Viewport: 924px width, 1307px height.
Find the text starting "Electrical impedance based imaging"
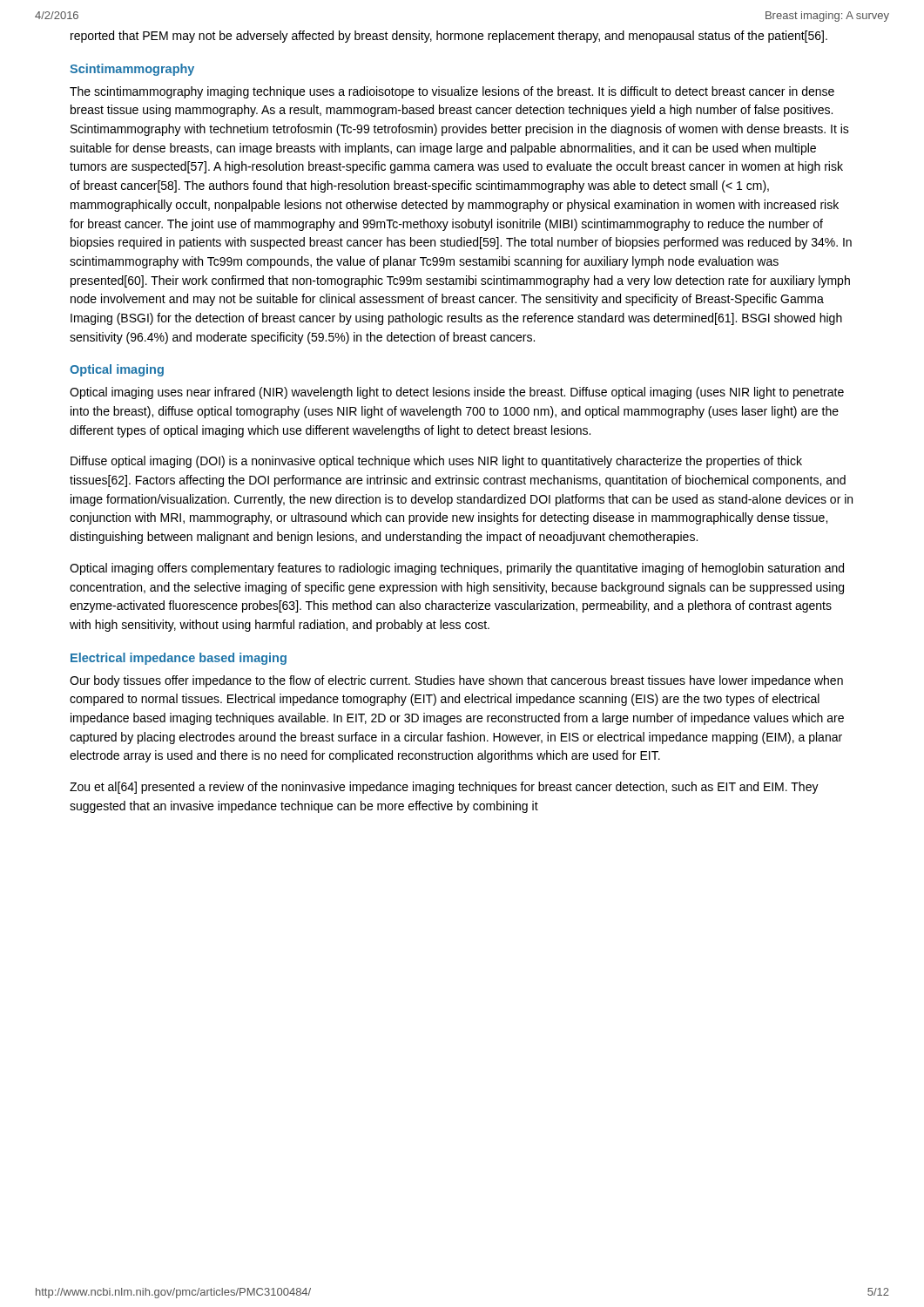tap(178, 657)
